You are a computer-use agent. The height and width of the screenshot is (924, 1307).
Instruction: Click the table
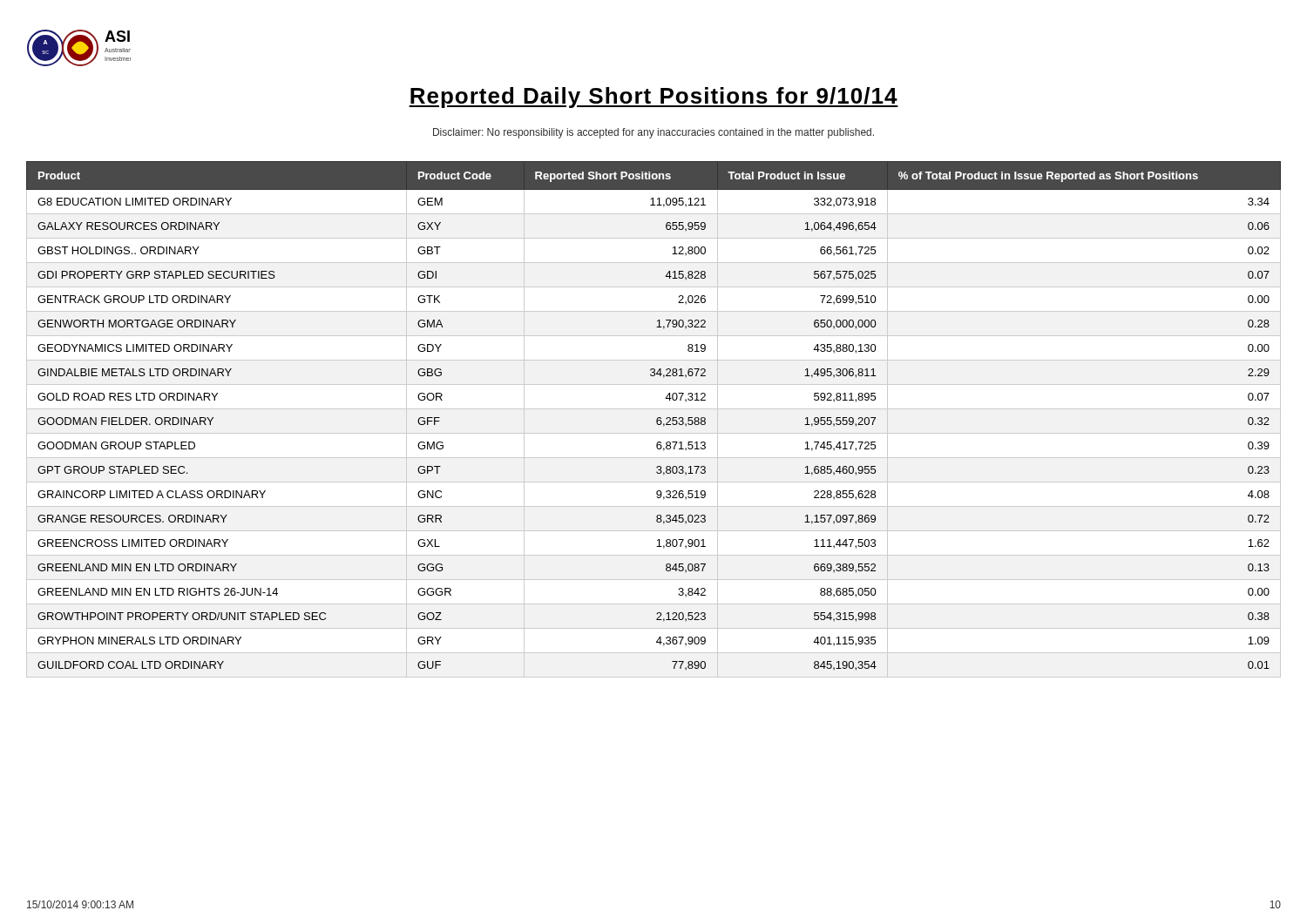click(x=654, y=521)
